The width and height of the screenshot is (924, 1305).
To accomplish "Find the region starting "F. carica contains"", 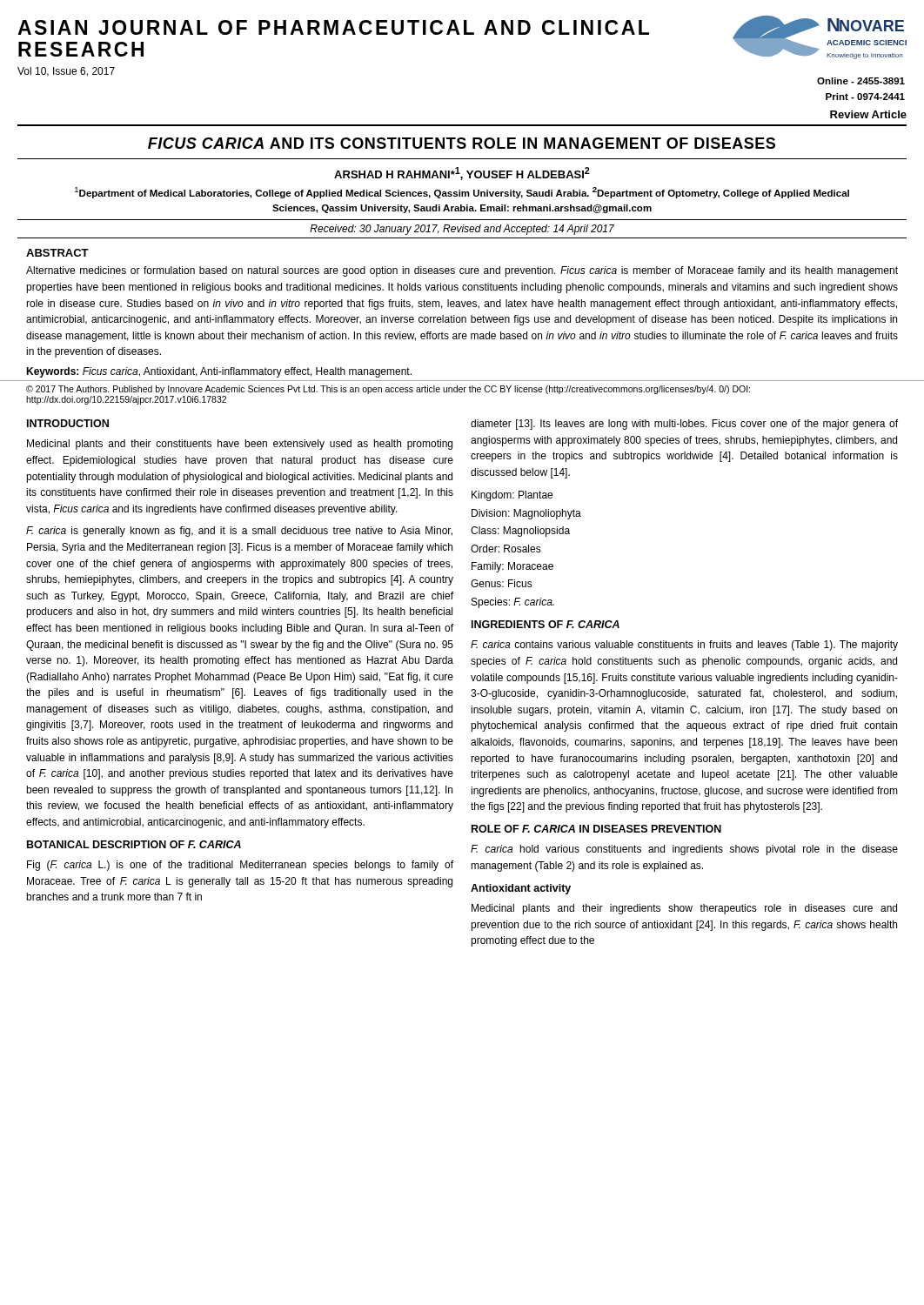I will click(684, 726).
